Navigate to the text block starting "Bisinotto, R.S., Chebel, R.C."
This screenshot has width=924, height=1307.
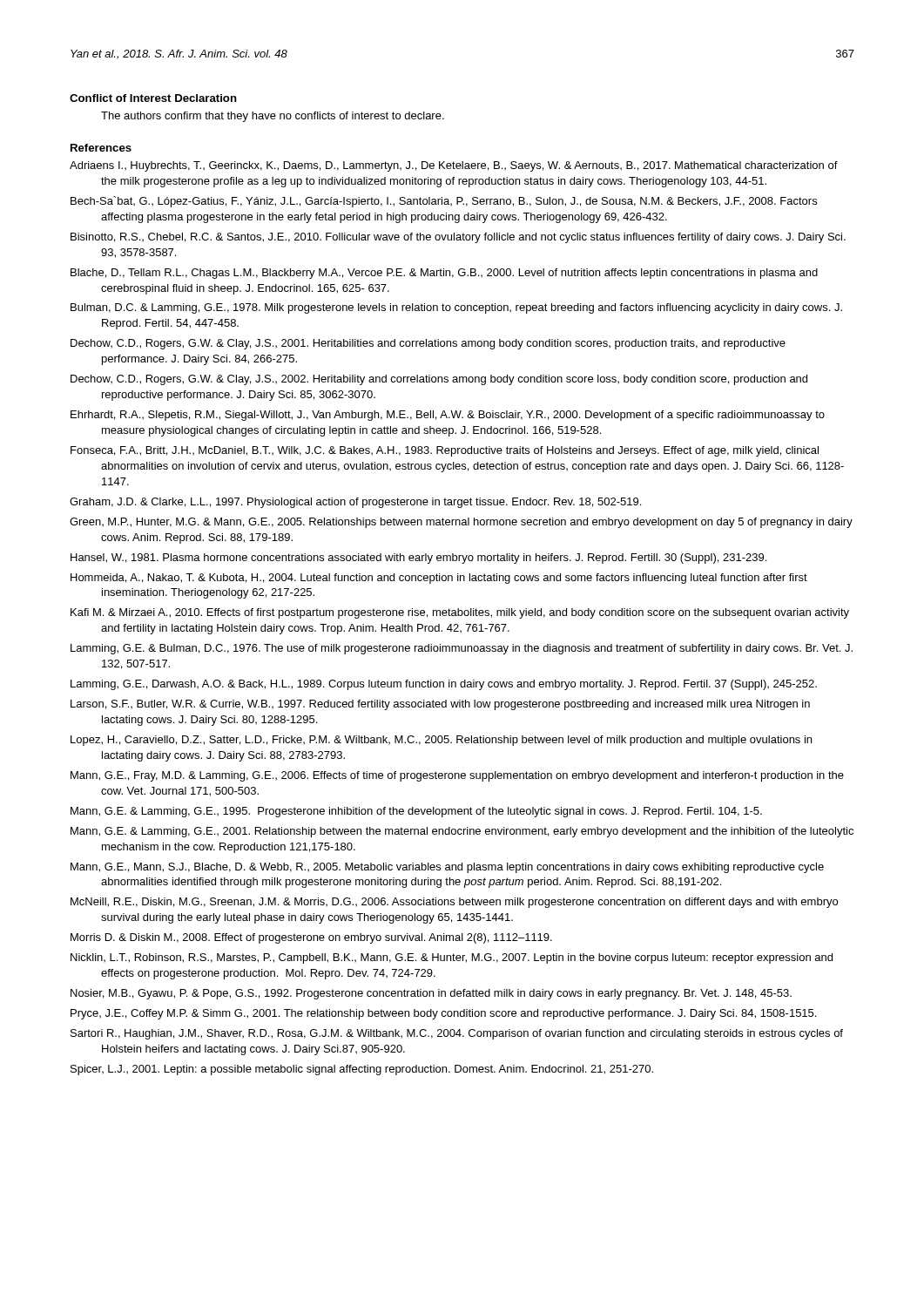pos(458,244)
